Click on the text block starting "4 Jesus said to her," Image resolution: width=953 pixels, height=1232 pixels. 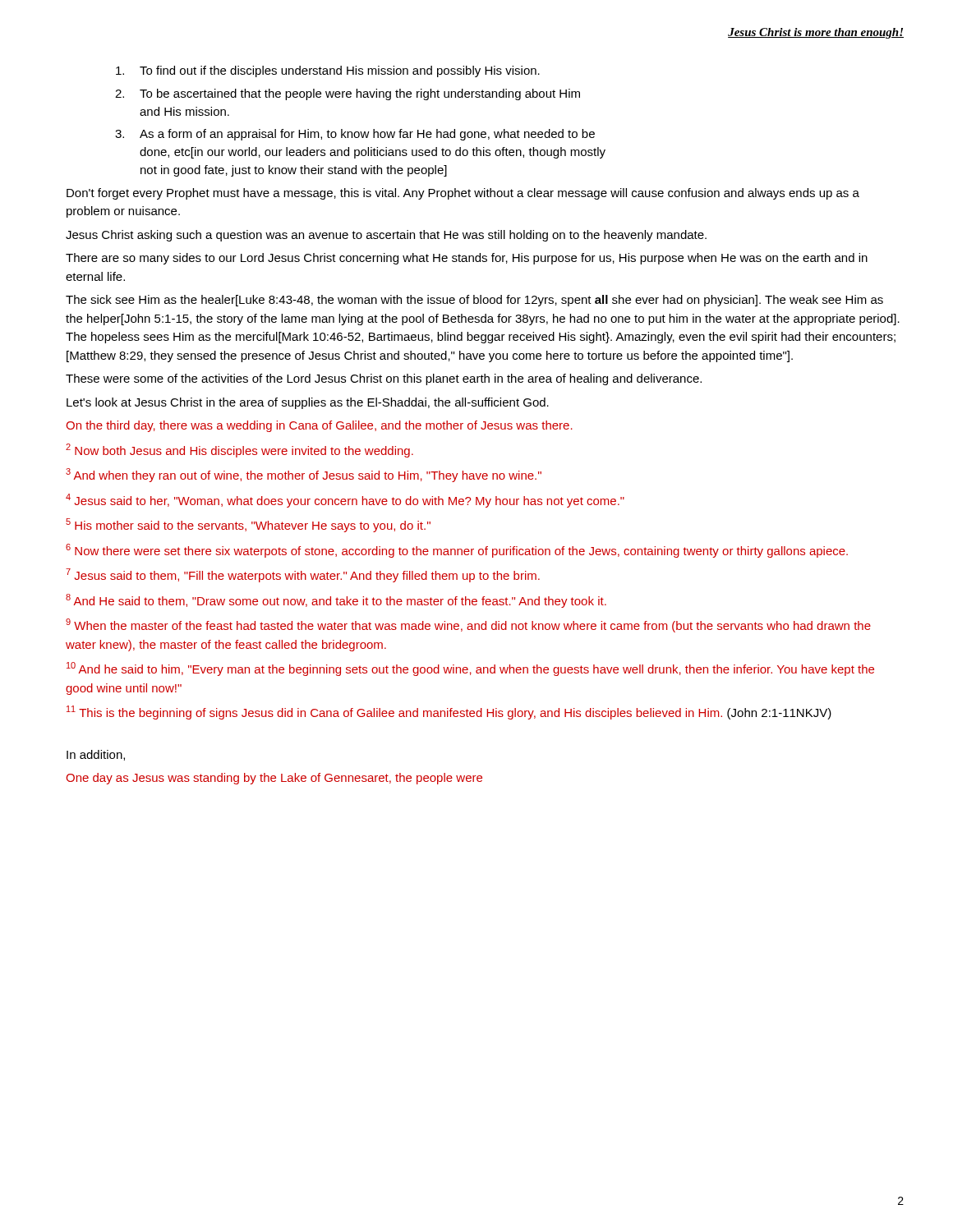click(345, 499)
